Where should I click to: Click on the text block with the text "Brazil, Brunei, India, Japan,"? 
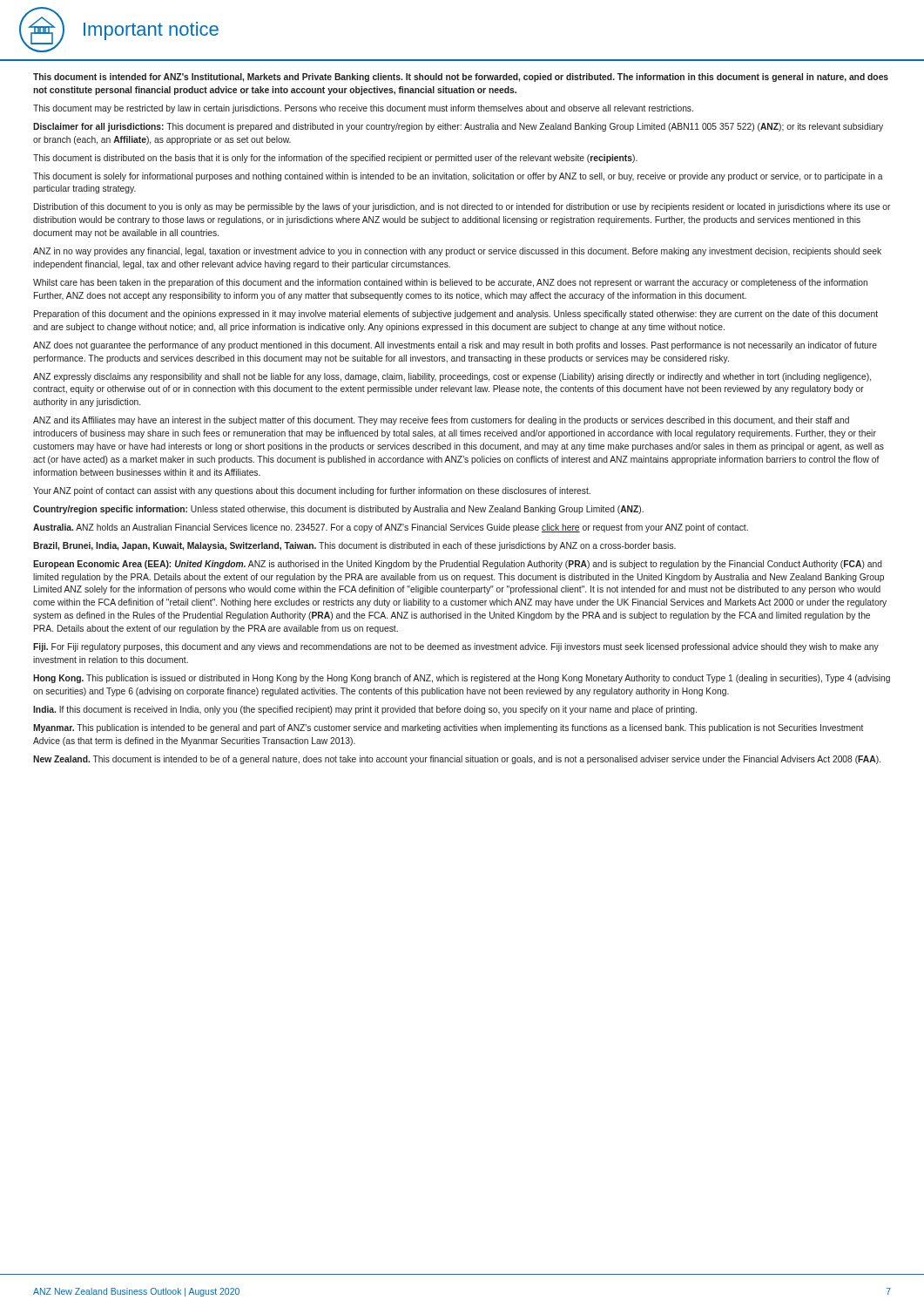462,546
